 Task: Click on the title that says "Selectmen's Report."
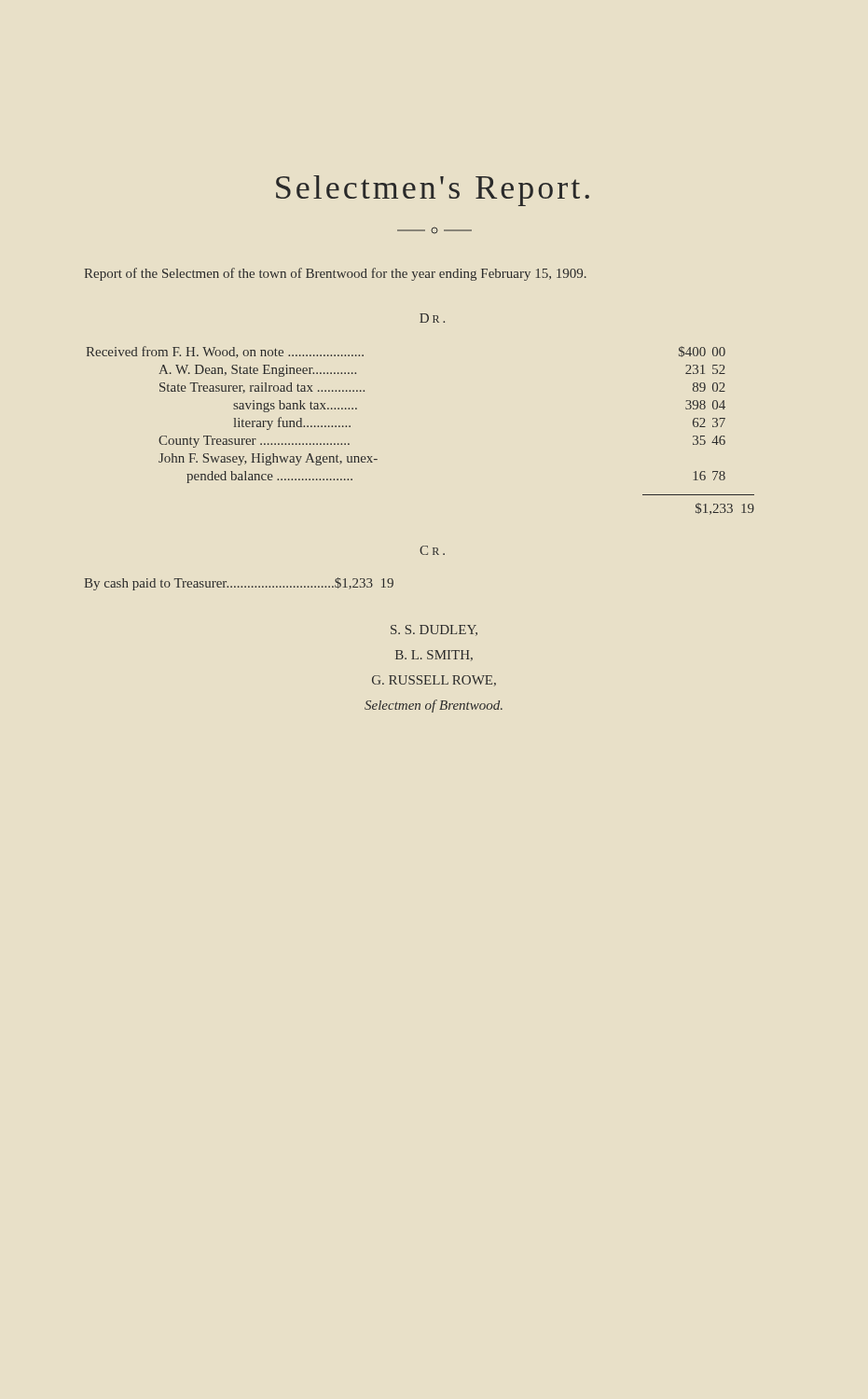pyautogui.click(x=434, y=187)
